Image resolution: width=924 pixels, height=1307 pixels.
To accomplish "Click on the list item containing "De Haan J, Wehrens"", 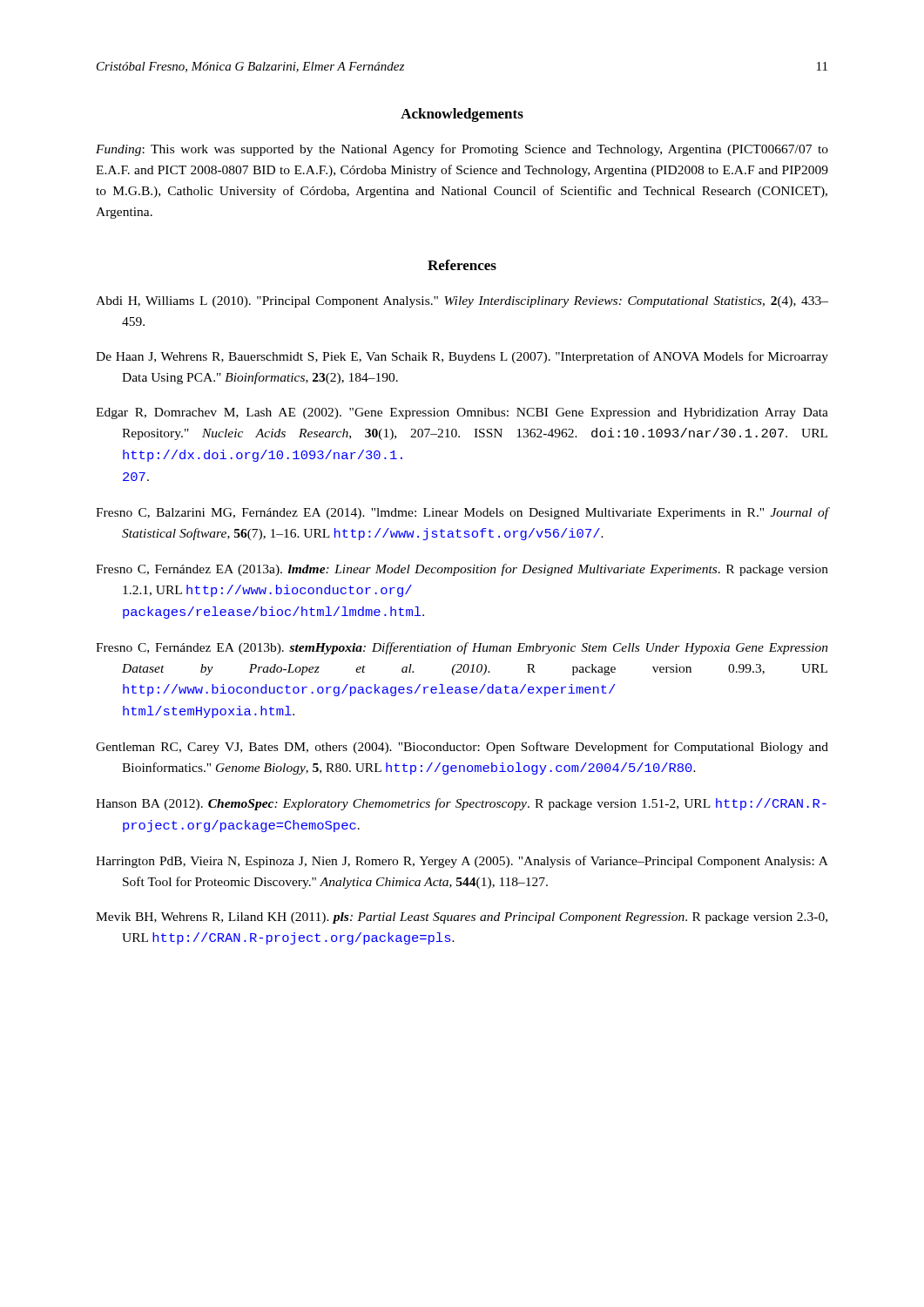I will 462,366.
